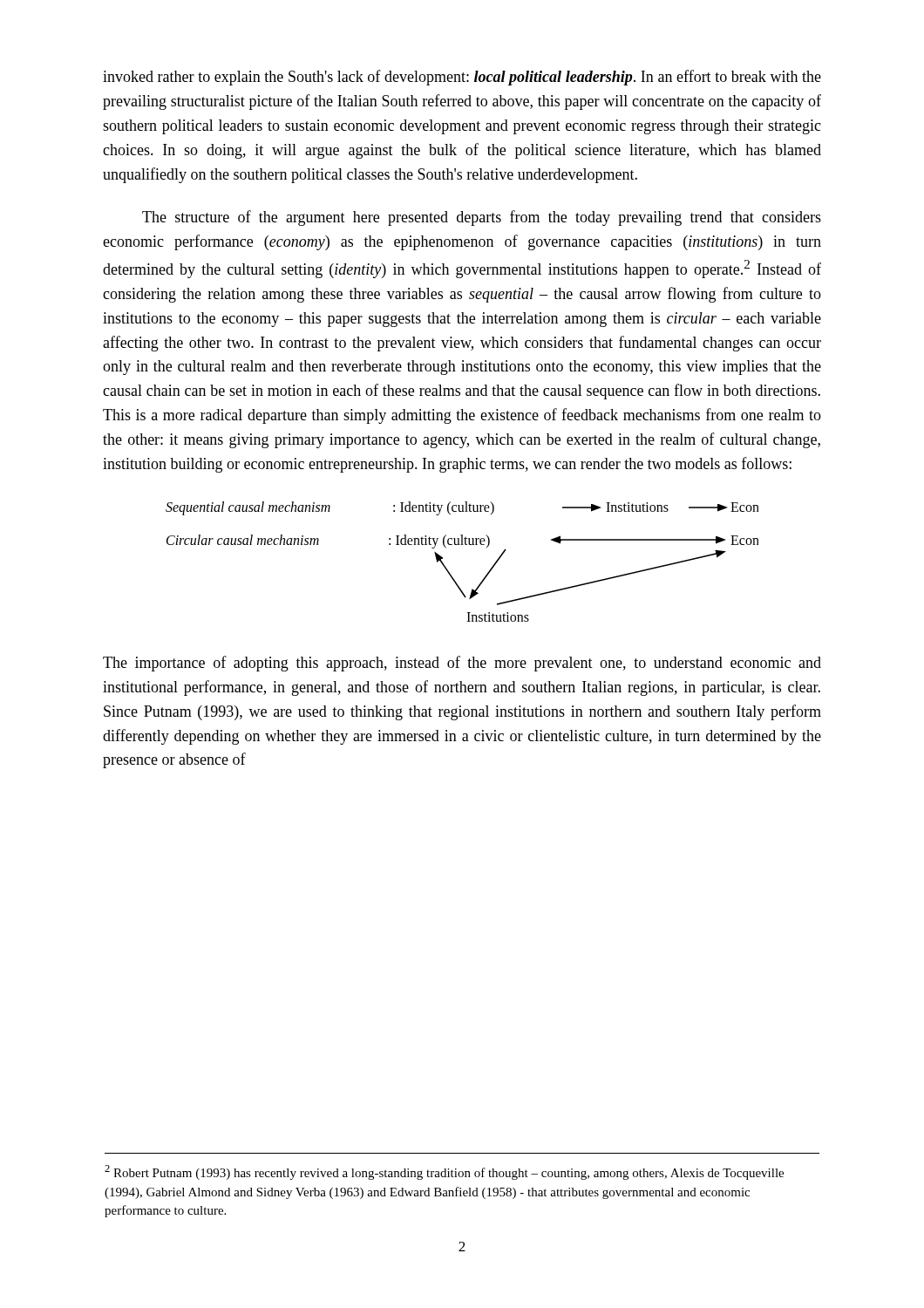Locate the text block containing "invoked rather to explain the South's"
Image resolution: width=924 pixels, height=1308 pixels.
[462, 125]
